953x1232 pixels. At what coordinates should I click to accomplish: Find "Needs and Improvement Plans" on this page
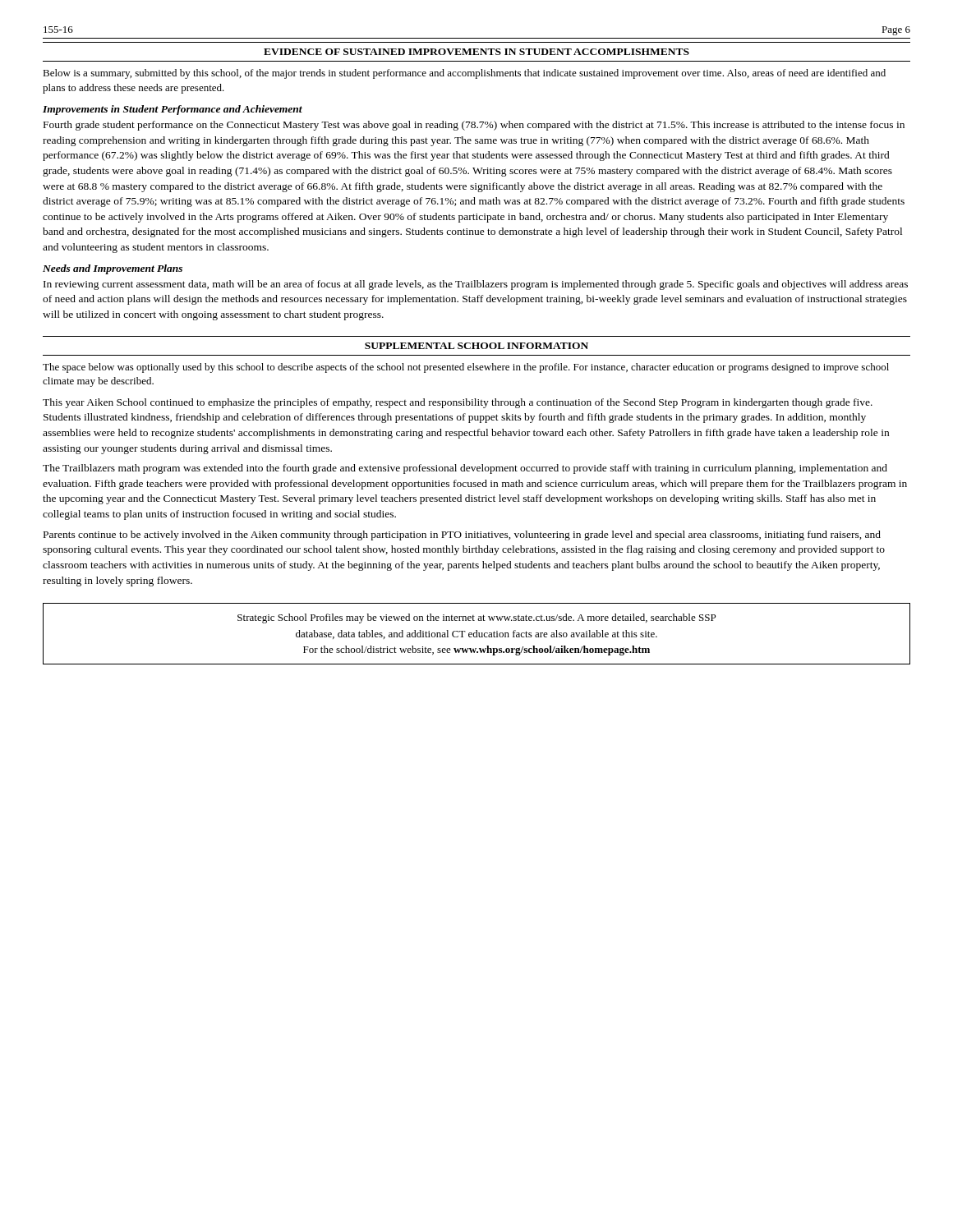(113, 268)
